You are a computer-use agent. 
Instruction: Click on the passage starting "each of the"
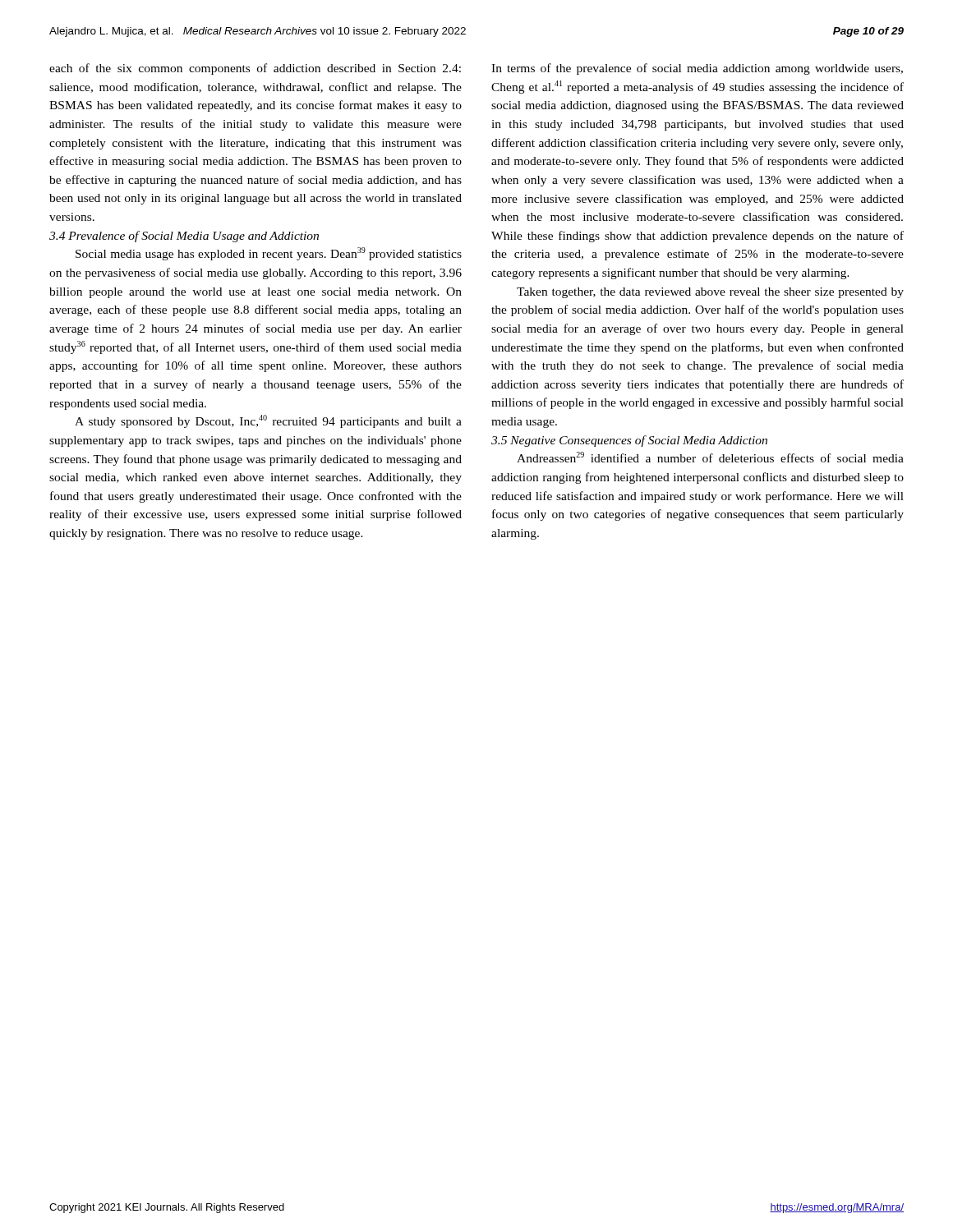[255, 143]
